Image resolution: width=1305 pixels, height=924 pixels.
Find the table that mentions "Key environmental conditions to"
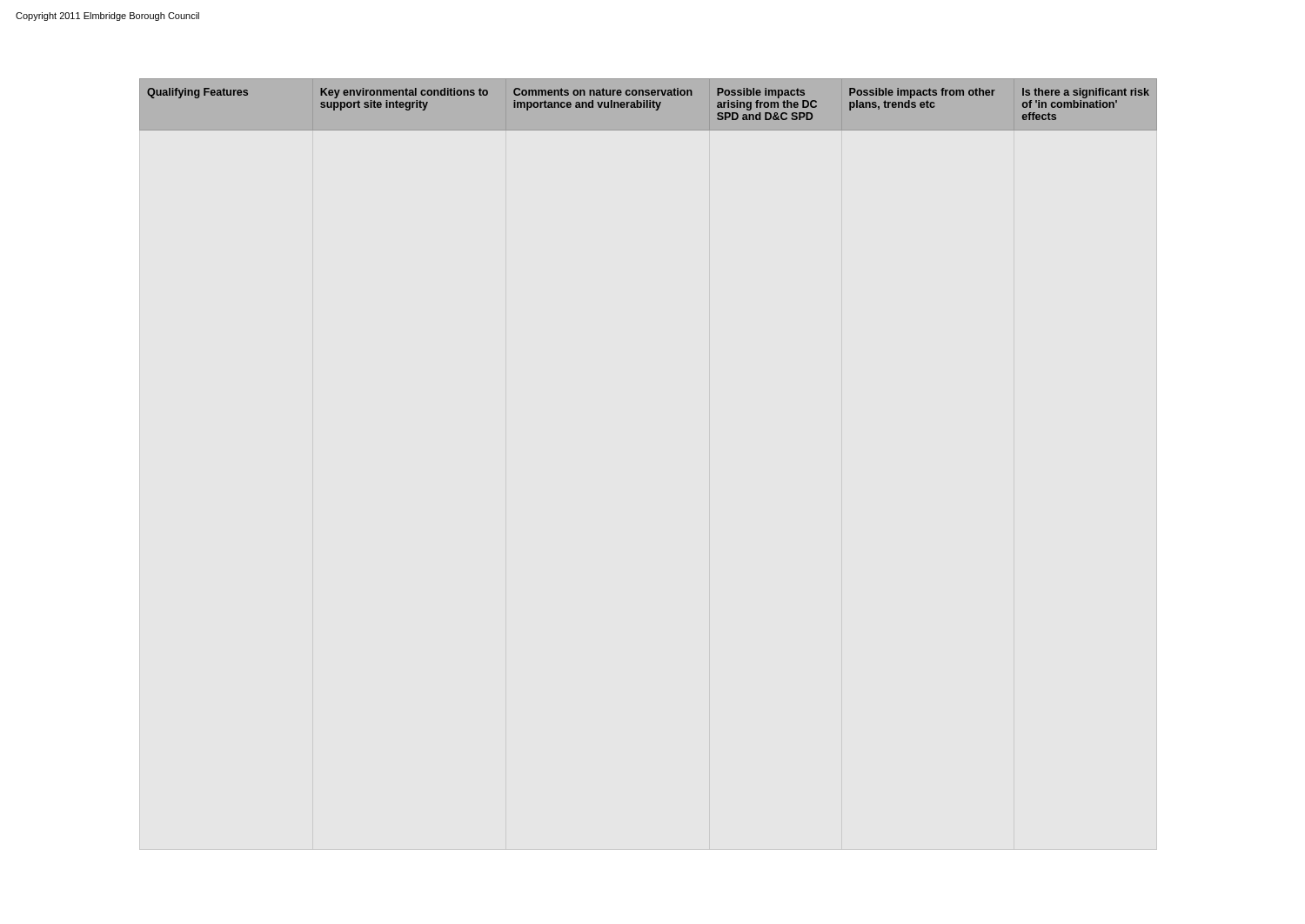coord(648,464)
